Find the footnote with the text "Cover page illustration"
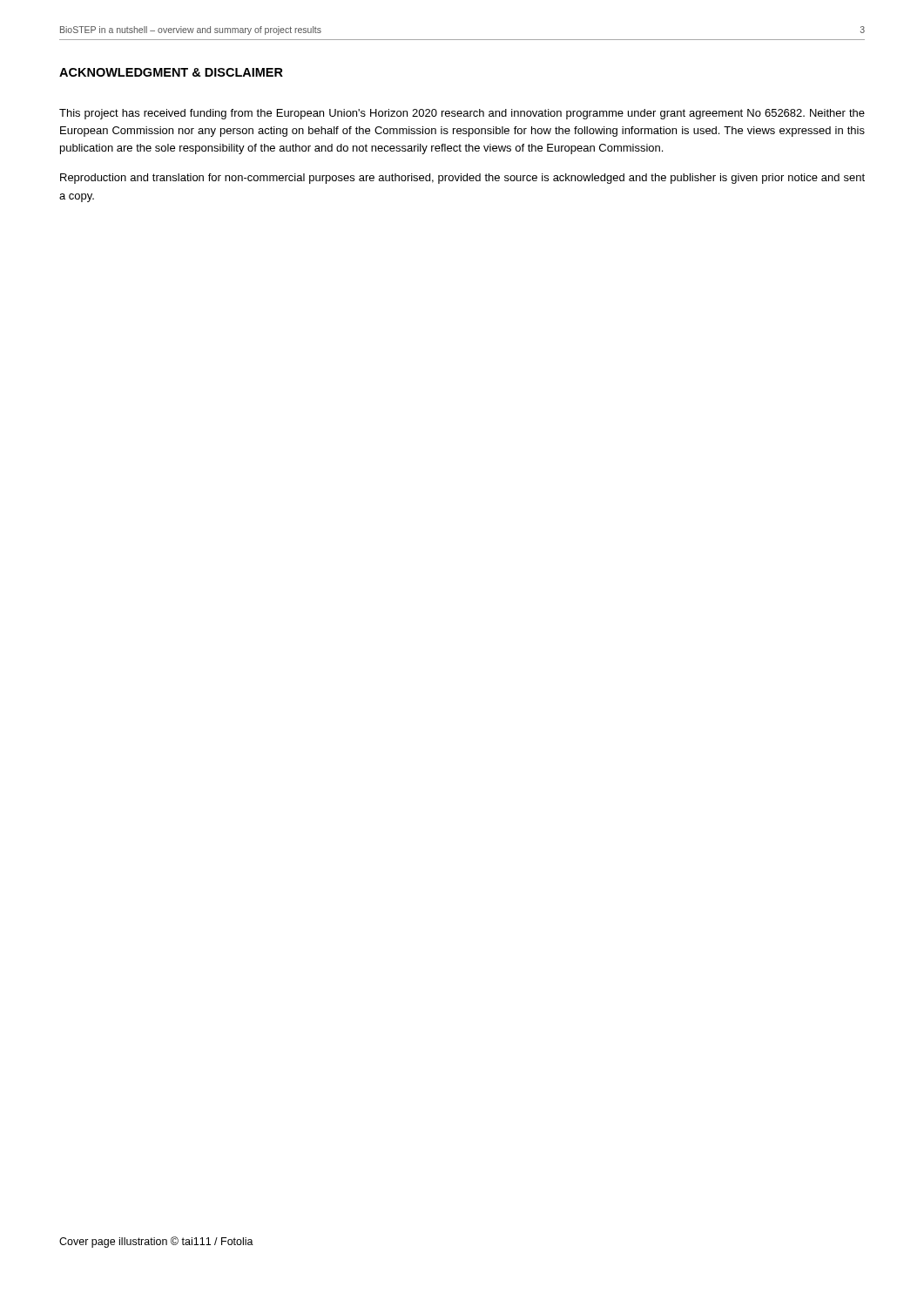Screen dimensions: 1307x924 156,1242
